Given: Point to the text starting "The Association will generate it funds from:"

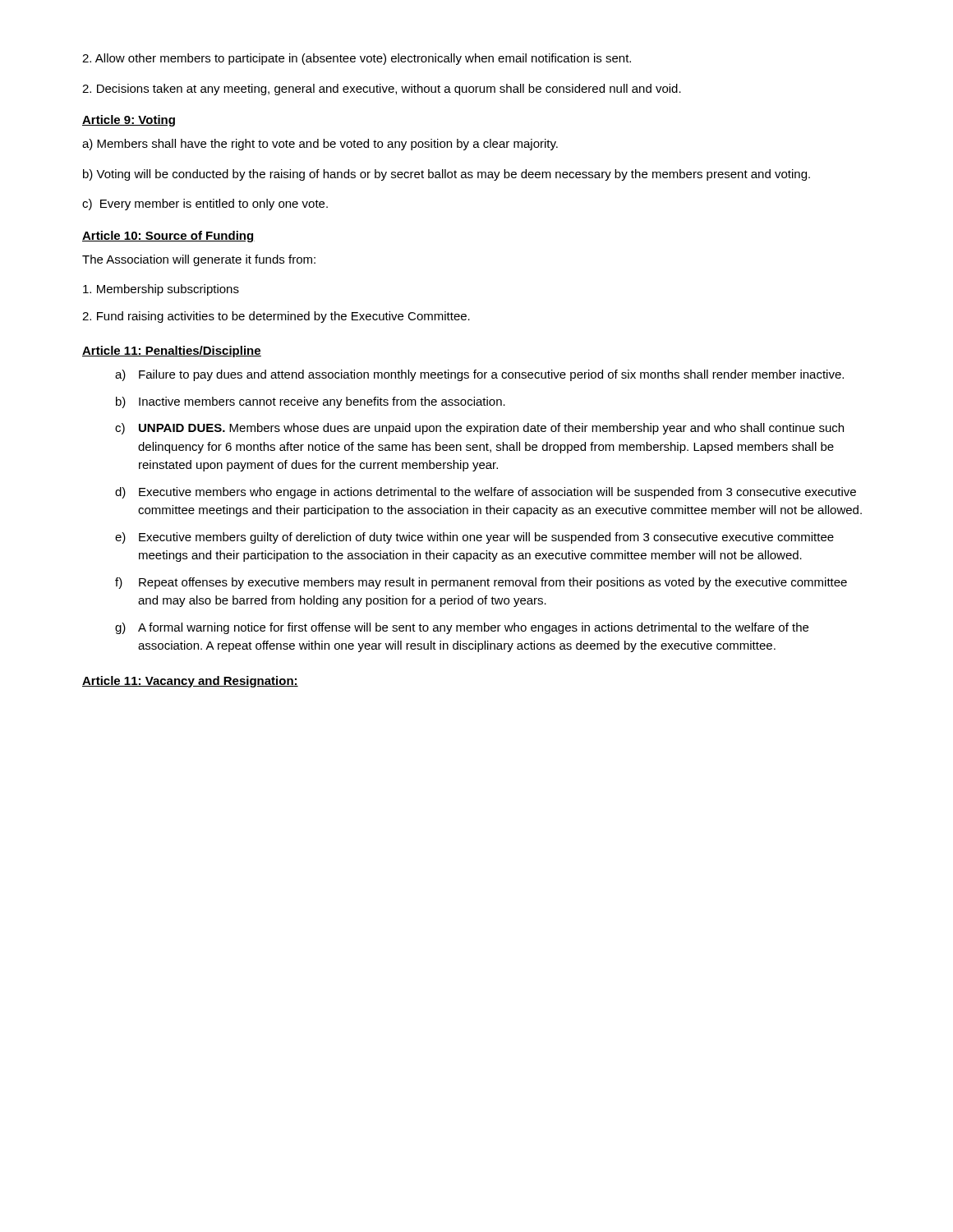Looking at the screenshot, I should [199, 259].
